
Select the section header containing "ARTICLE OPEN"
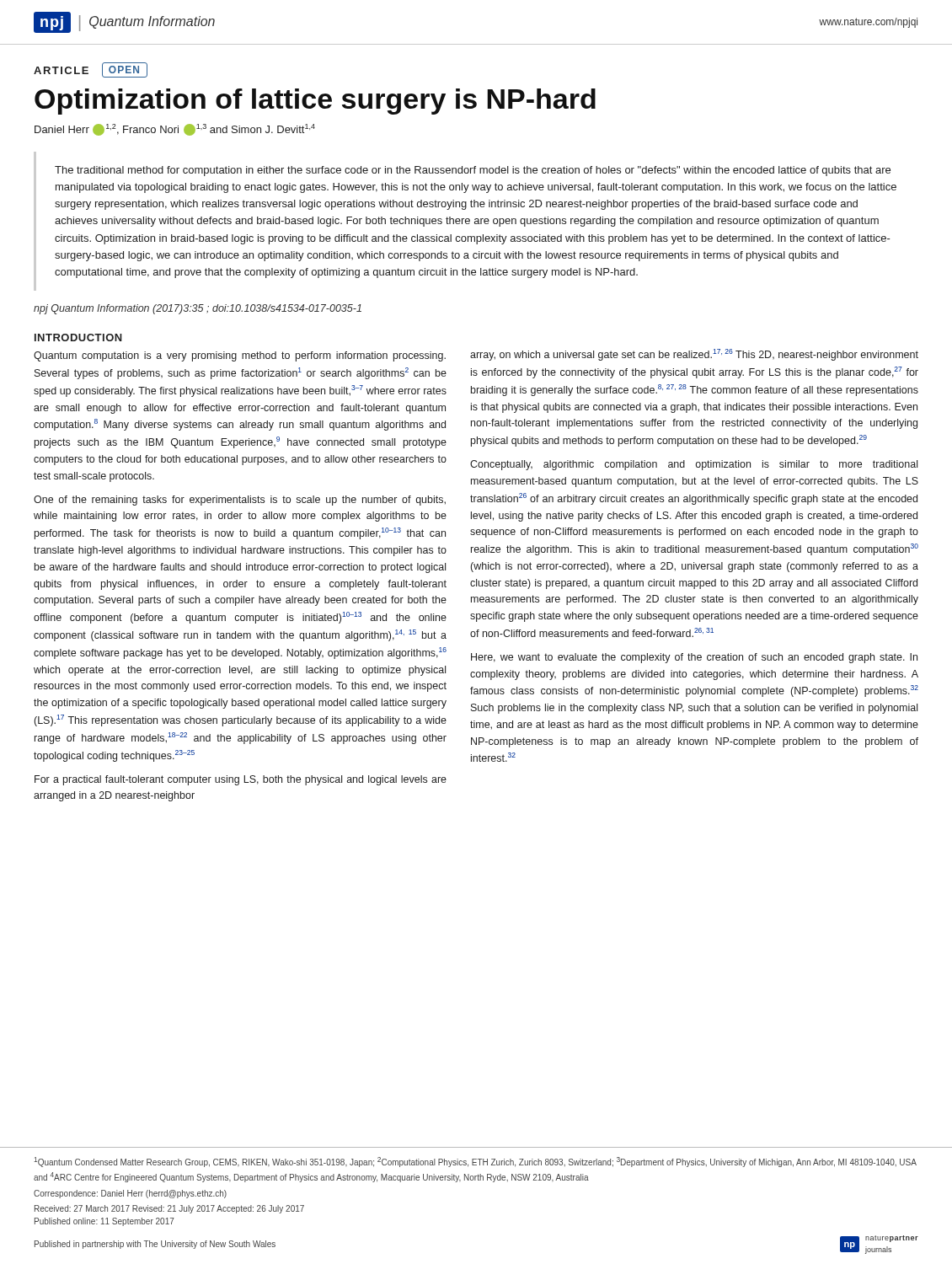tap(90, 70)
